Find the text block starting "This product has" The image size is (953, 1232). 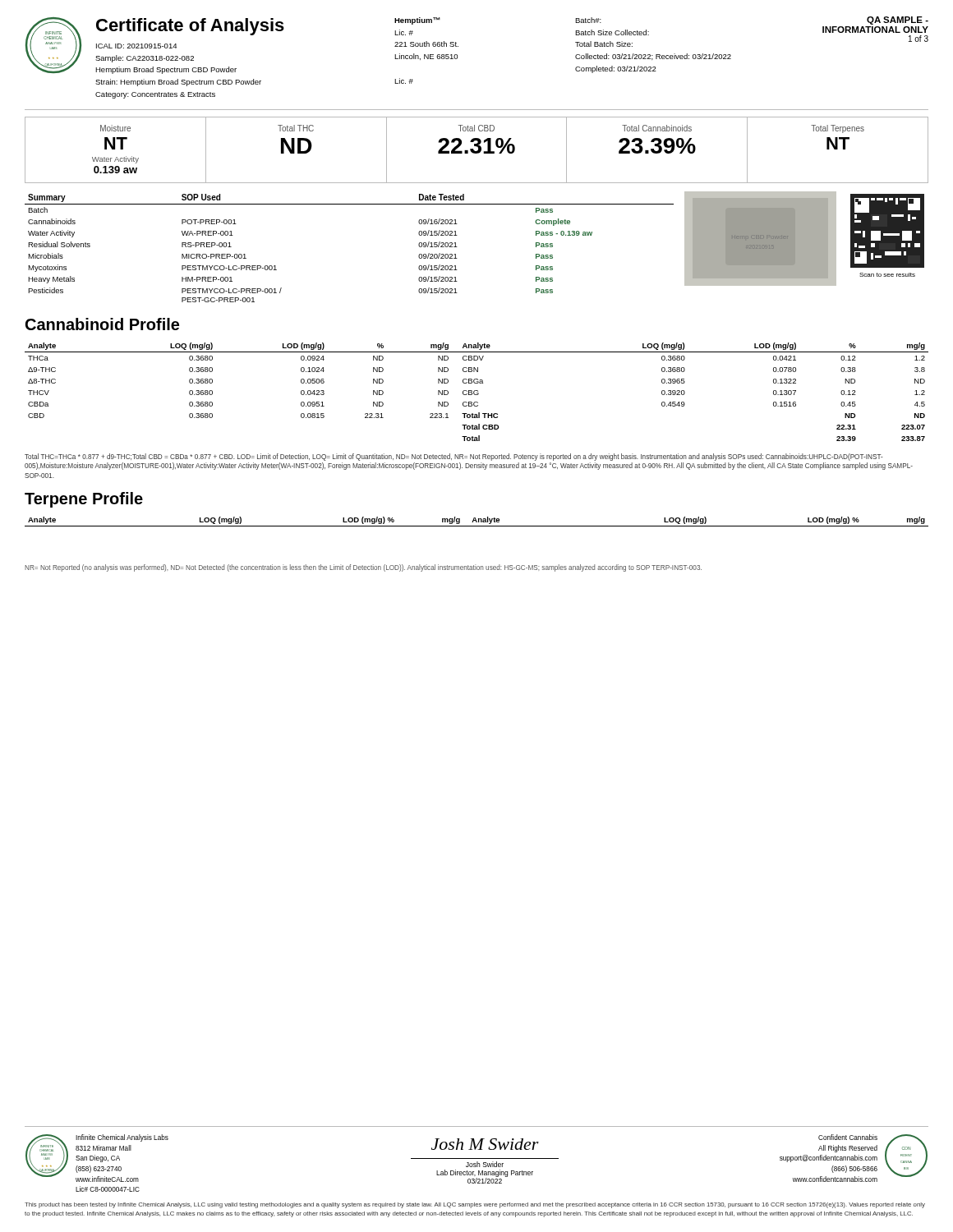pyautogui.click(x=475, y=1209)
